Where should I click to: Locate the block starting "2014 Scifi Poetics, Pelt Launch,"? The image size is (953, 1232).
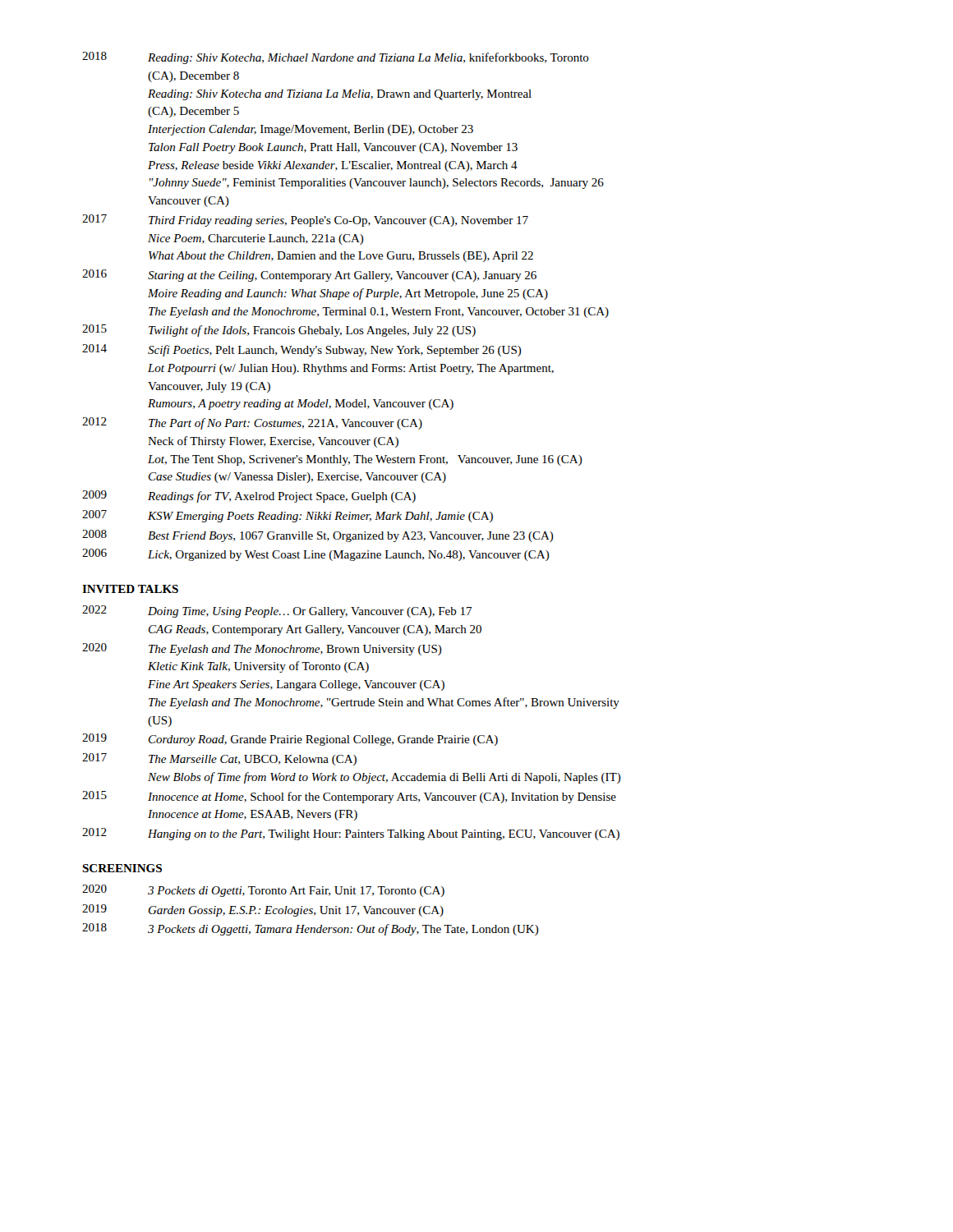476,377
